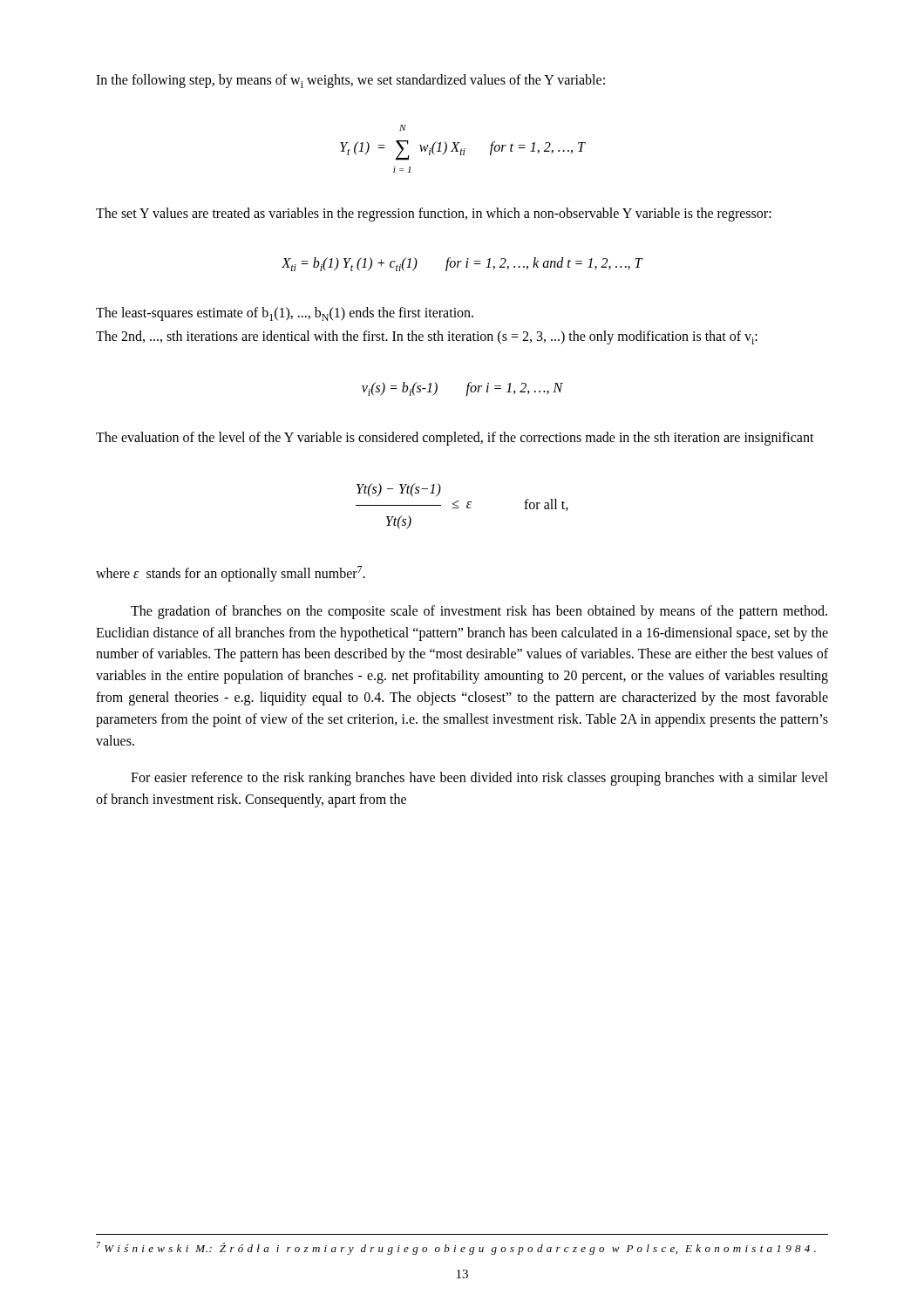This screenshot has height=1308, width=924.
Task: Find the text block containing "The set Y values are treated"
Action: coord(434,213)
